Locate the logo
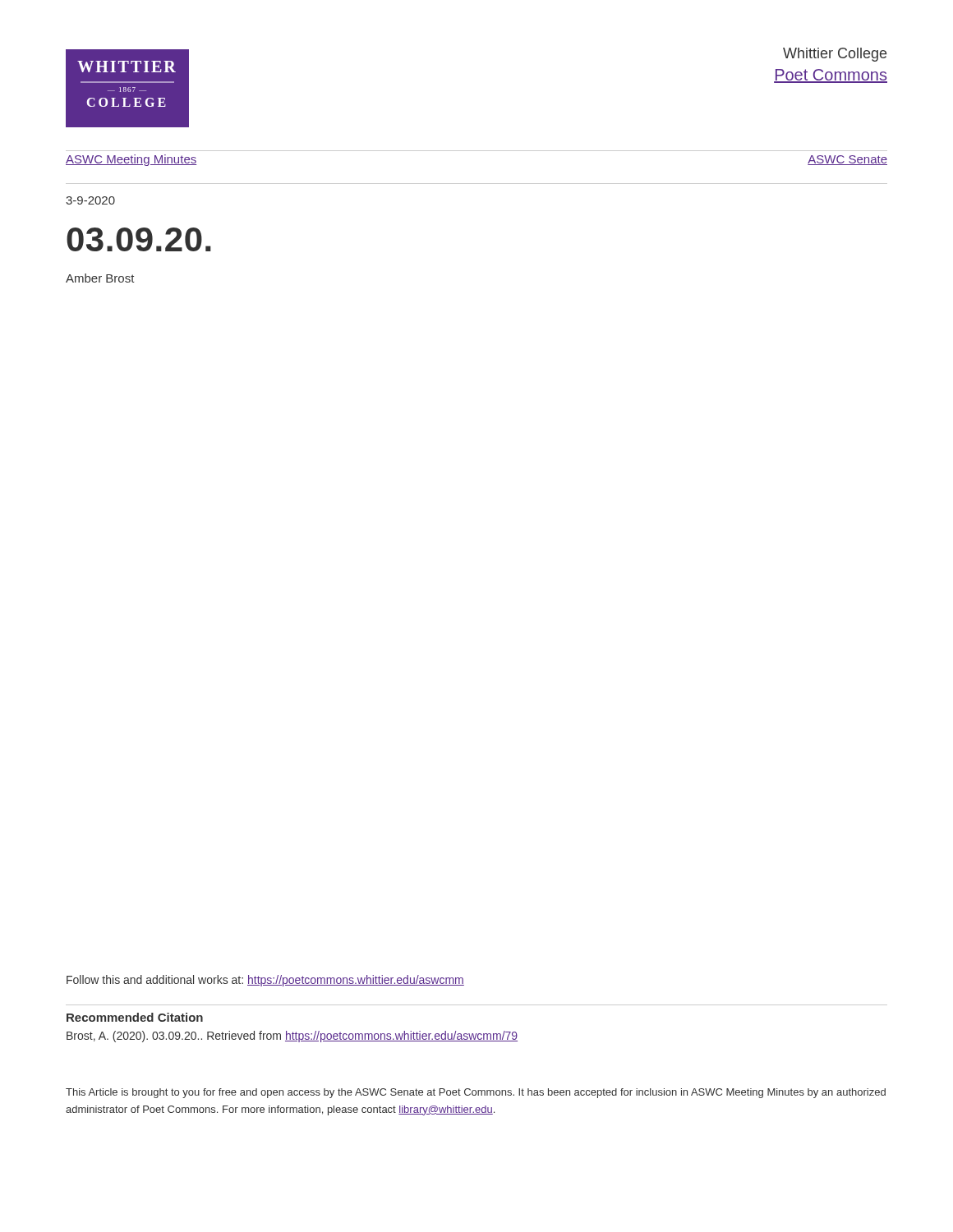The width and height of the screenshot is (953, 1232). click(127, 88)
